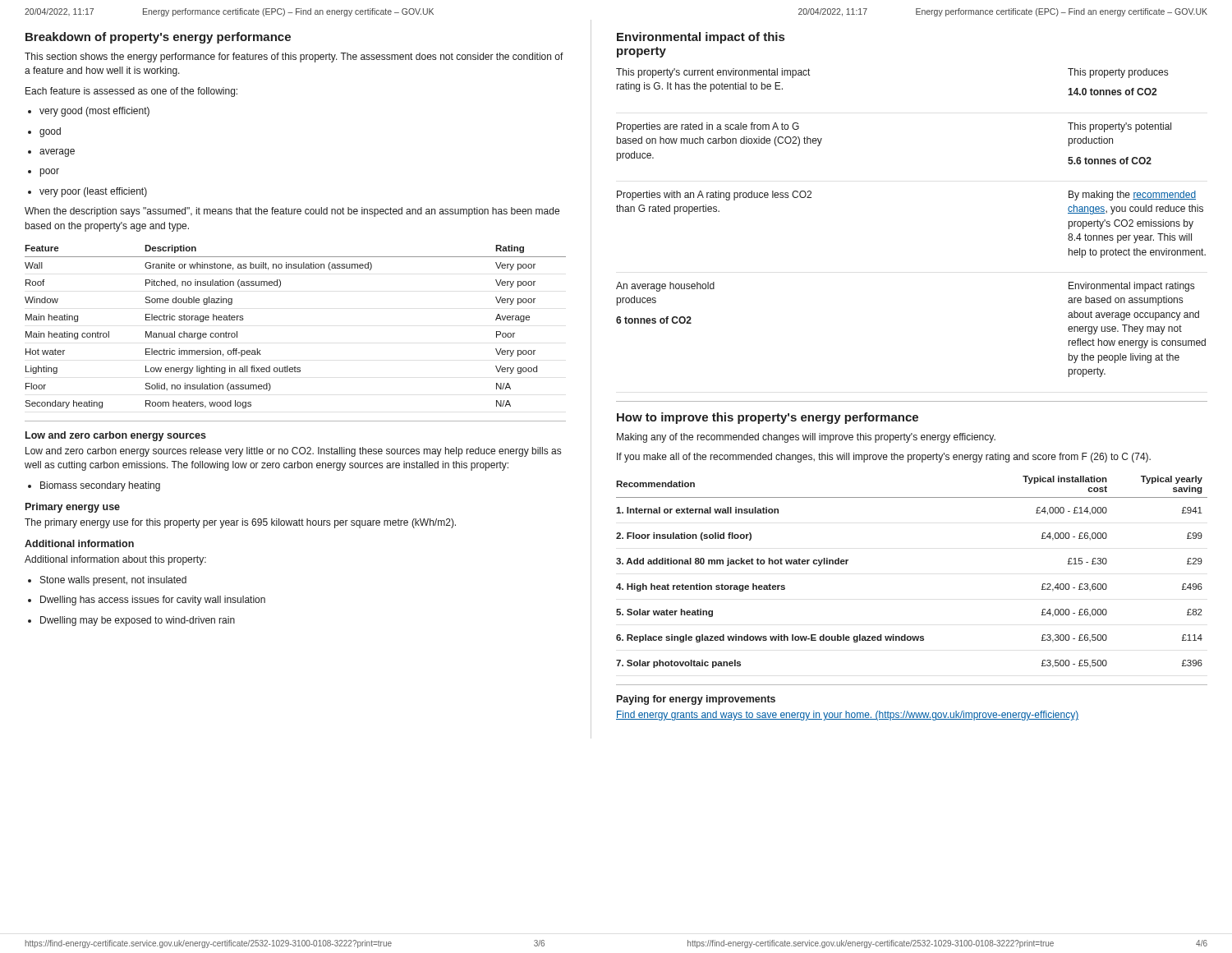Locate the text starting "Additional information about"
This screenshot has width=1232, height=953.
click(x=115, y=560)
